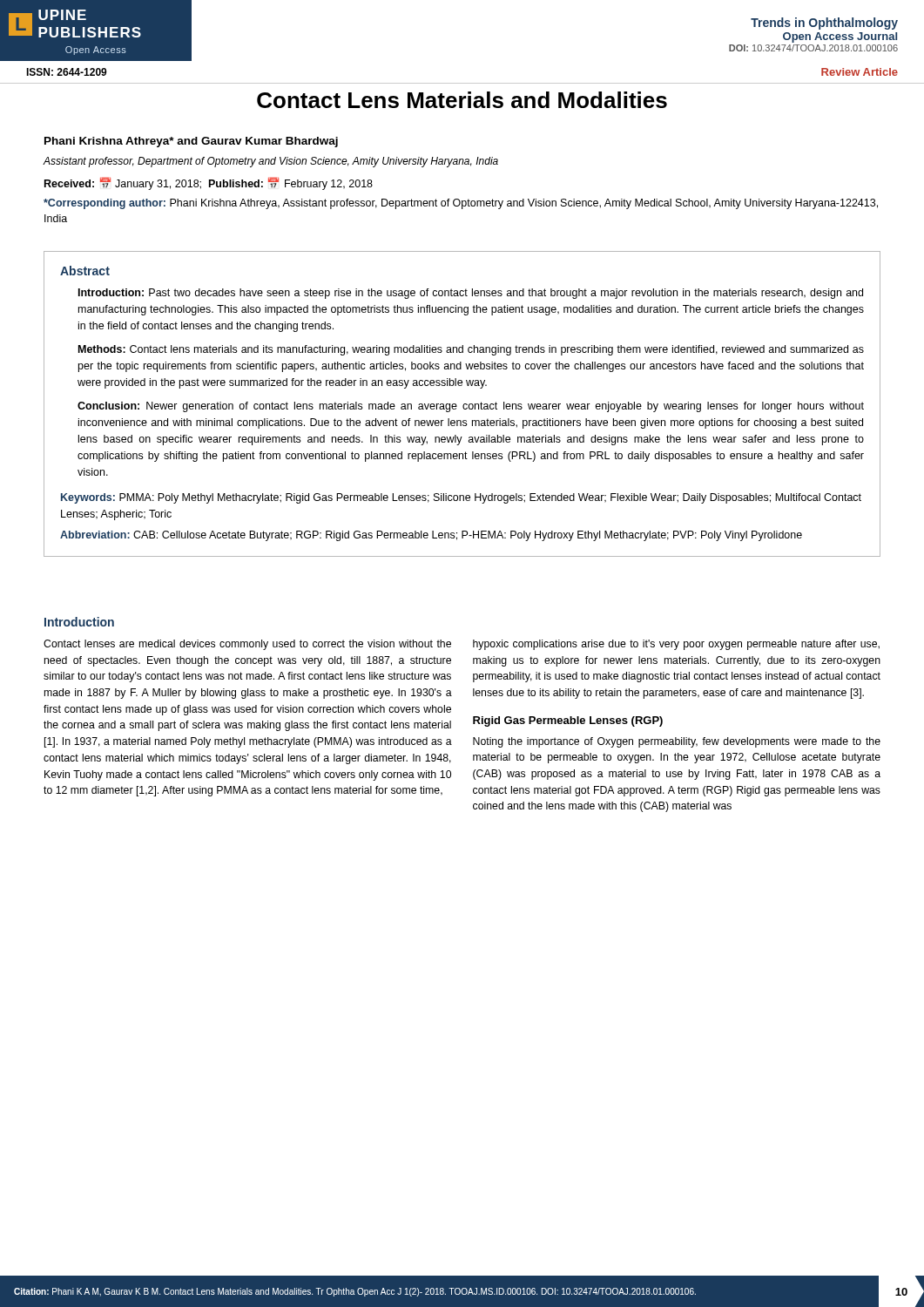The height and width of the screenshot is (1307, 924).
Task: Find the text block with the text "Received: 📅 January 31, 2018;"
Action: pyautogui.click(x=208, y=184)
